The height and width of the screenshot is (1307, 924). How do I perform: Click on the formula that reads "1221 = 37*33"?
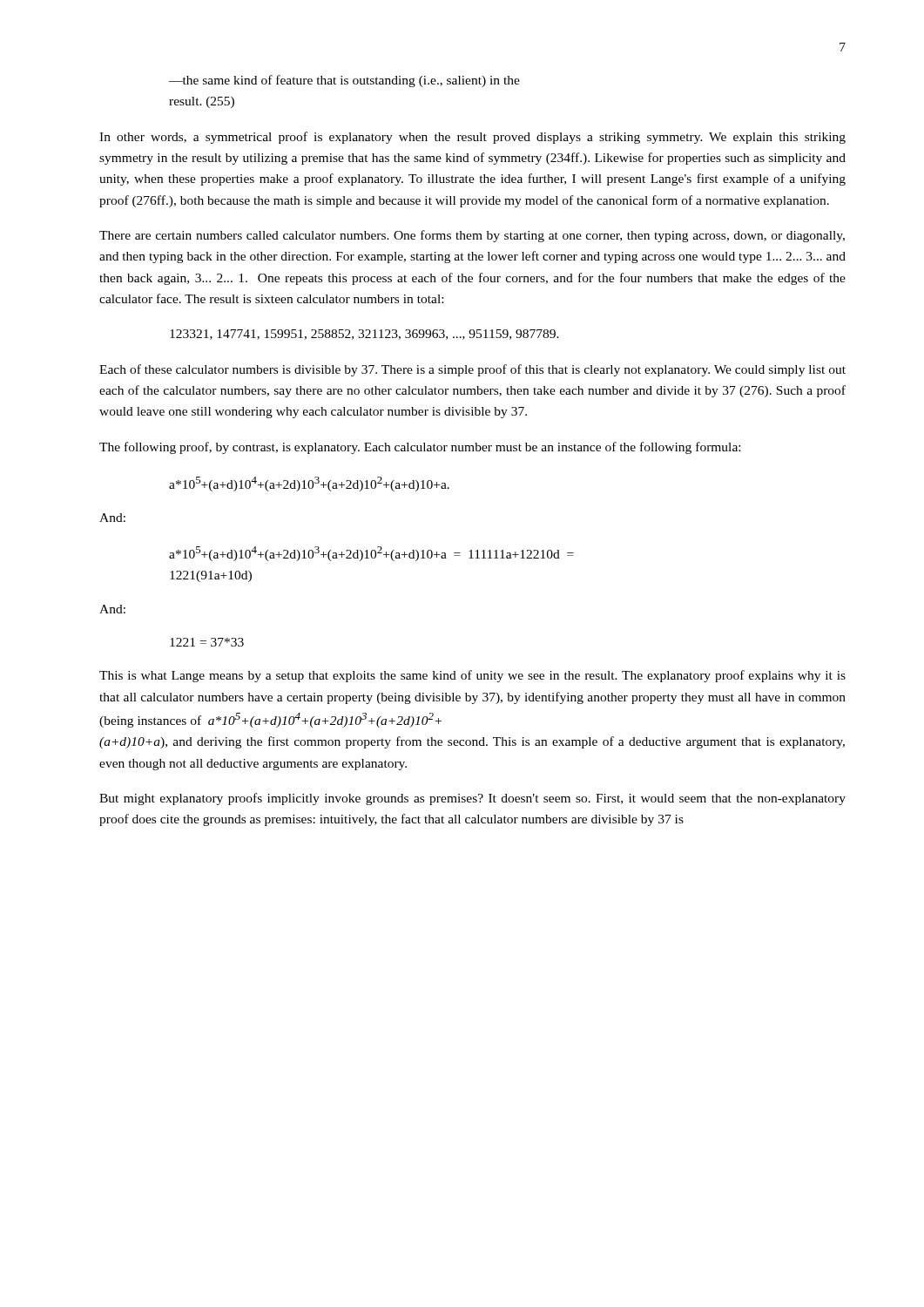point(206,642)
